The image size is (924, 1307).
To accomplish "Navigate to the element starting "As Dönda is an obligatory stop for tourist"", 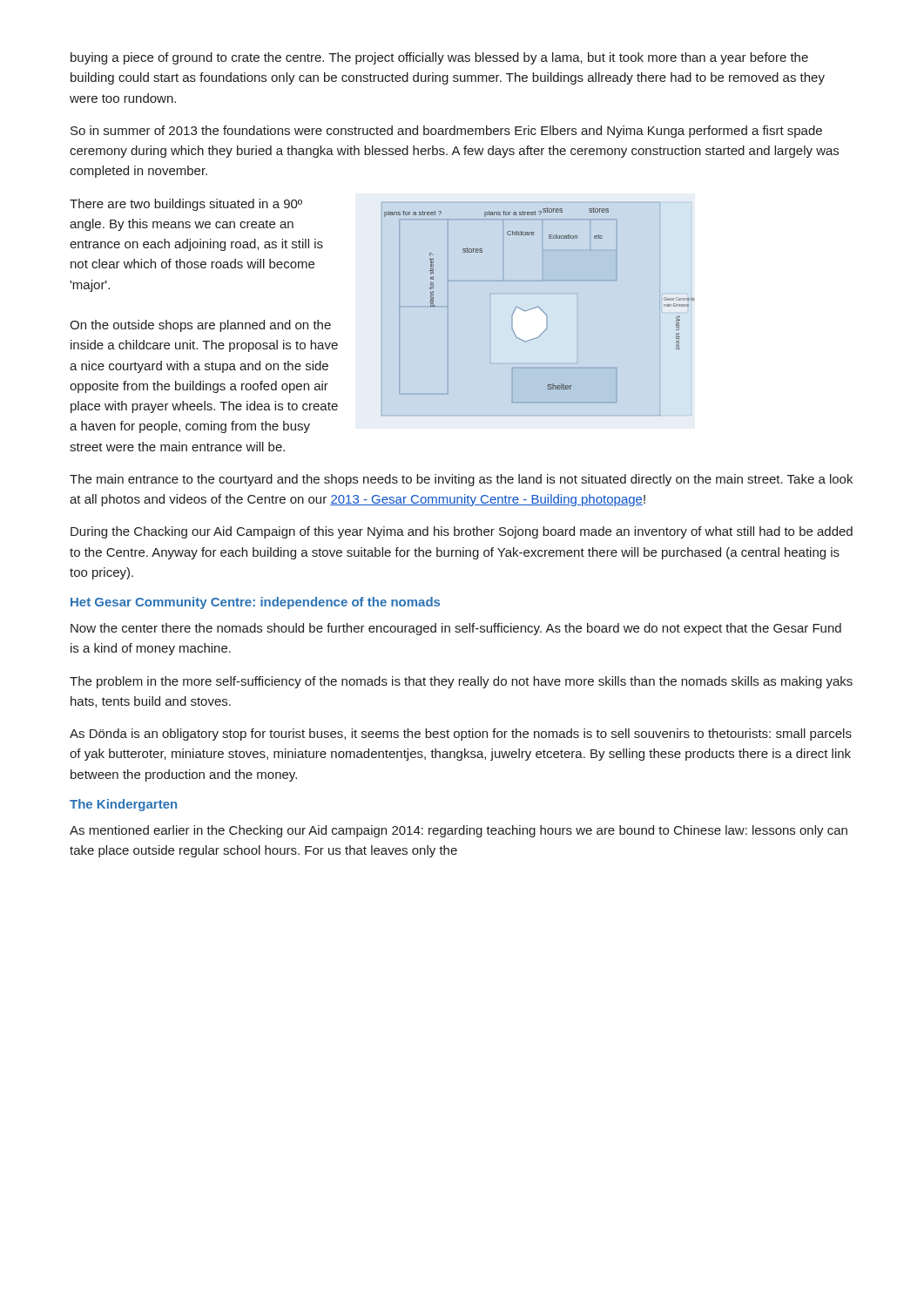I will (461, 753).
